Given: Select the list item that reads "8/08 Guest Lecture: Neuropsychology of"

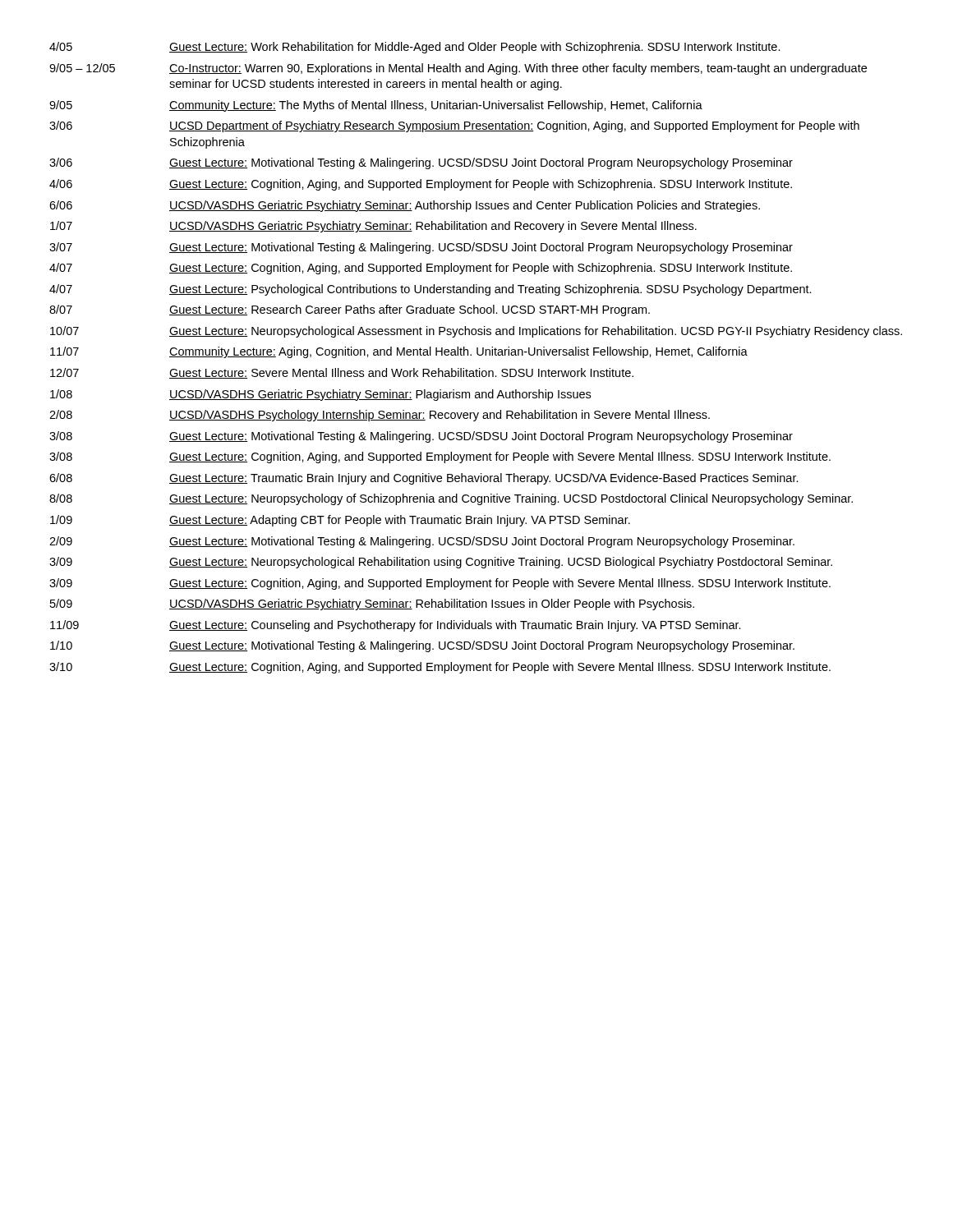Looking at the screenshot, I should click(x=476, y=500).
